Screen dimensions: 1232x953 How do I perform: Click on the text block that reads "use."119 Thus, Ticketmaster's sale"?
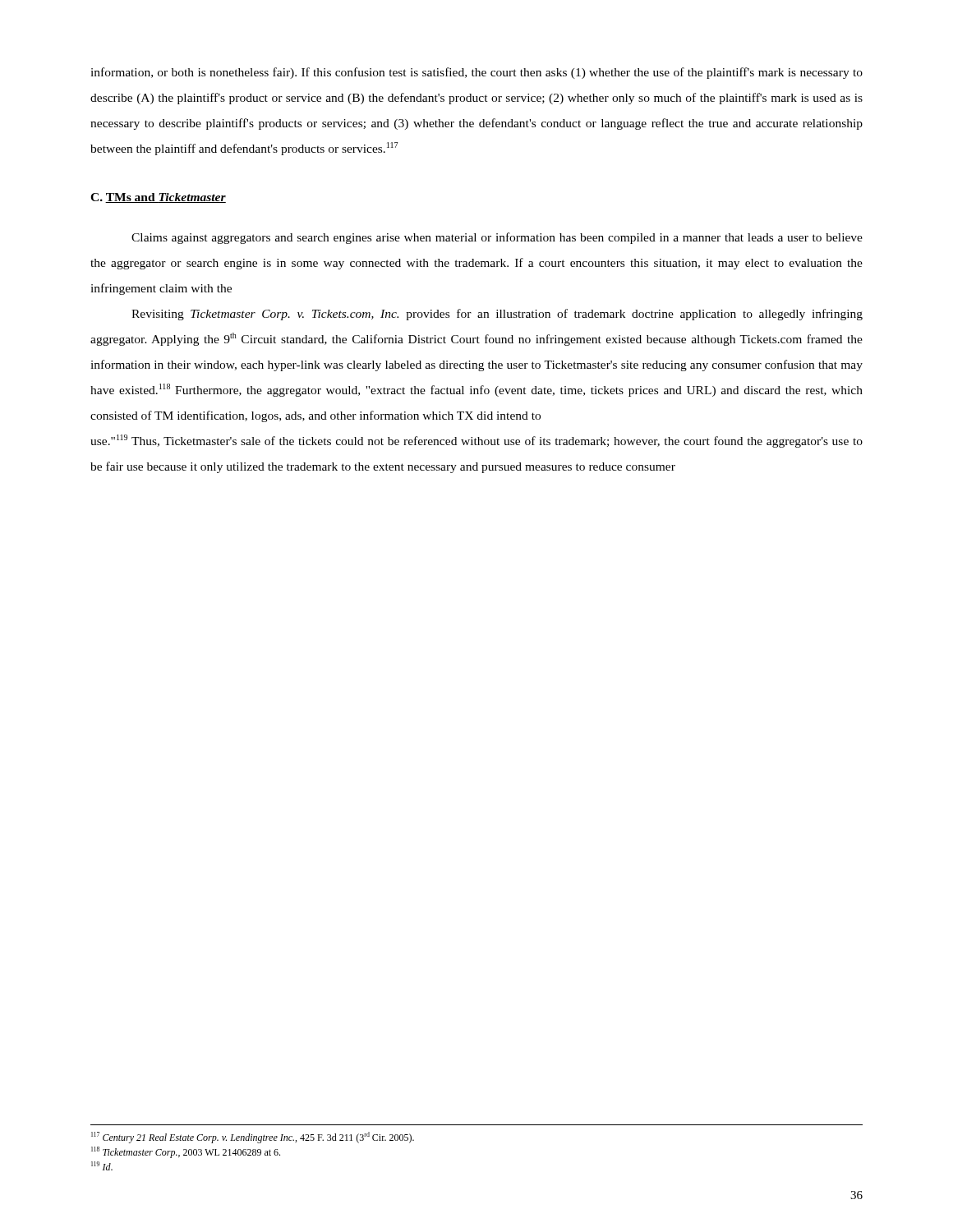(x=476, y=453)
